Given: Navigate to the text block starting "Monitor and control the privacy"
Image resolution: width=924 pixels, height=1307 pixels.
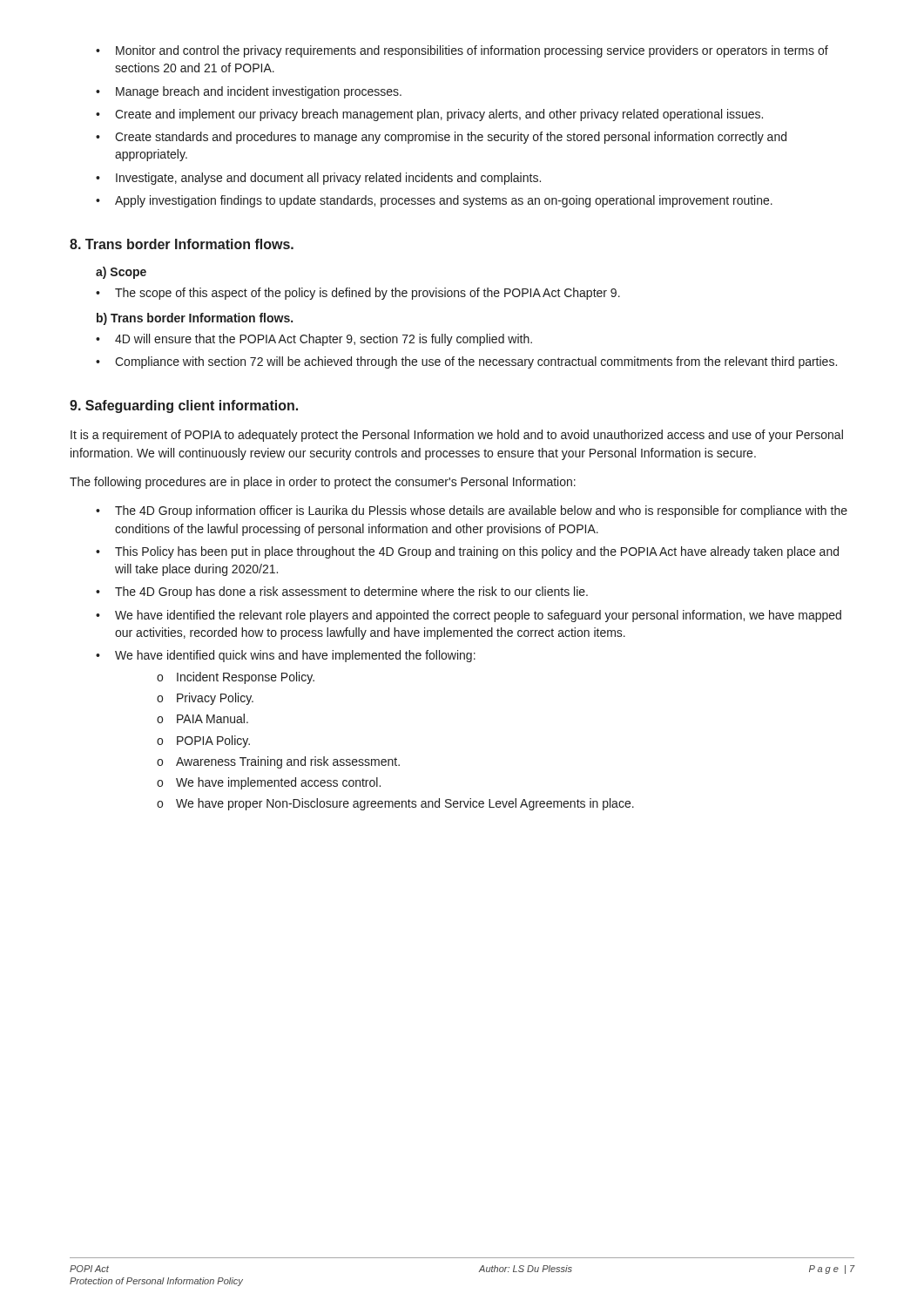Looking at the screenshot, I should pos(475,60).
